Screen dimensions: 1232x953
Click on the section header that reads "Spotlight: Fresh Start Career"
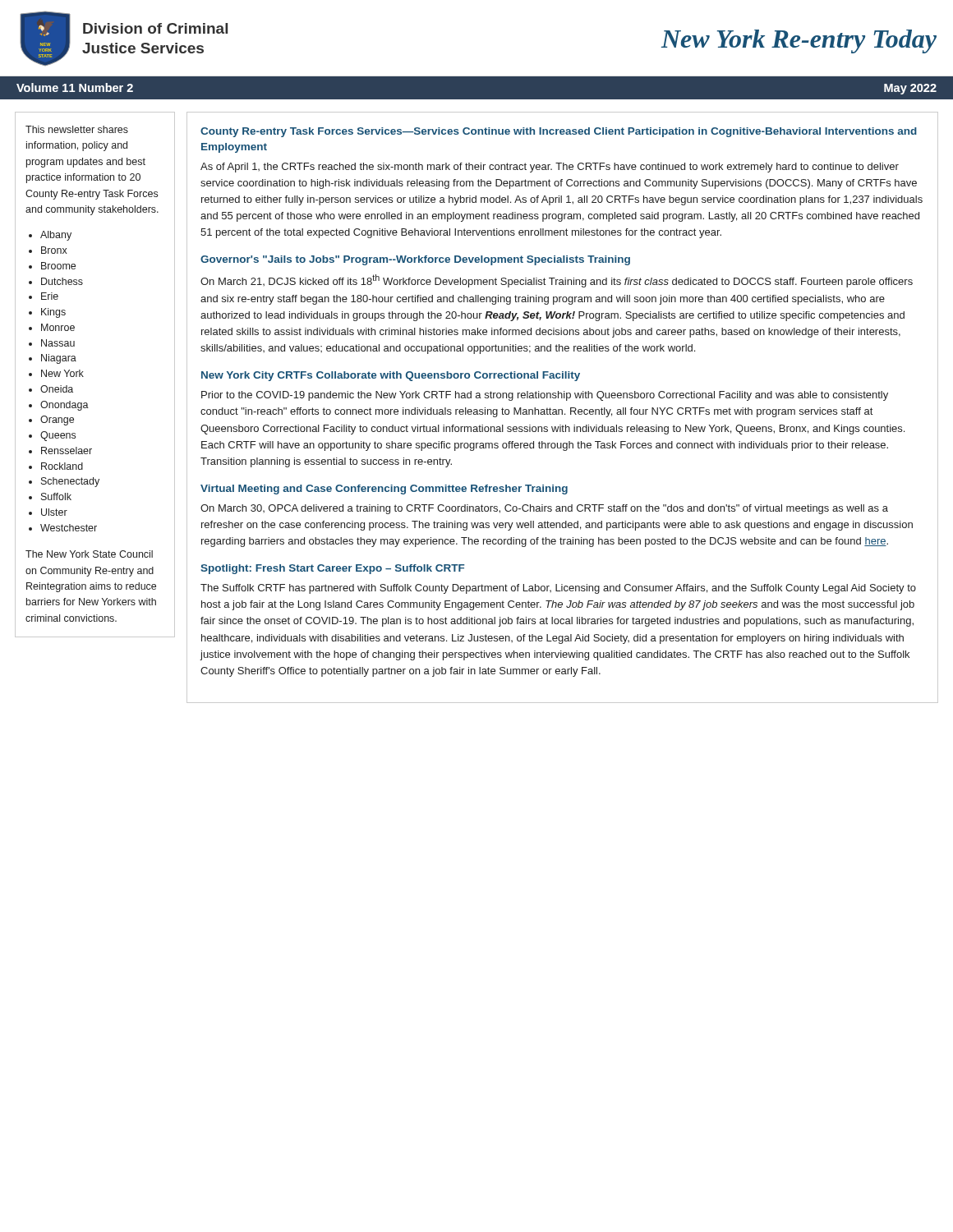(x=333, y=568)
